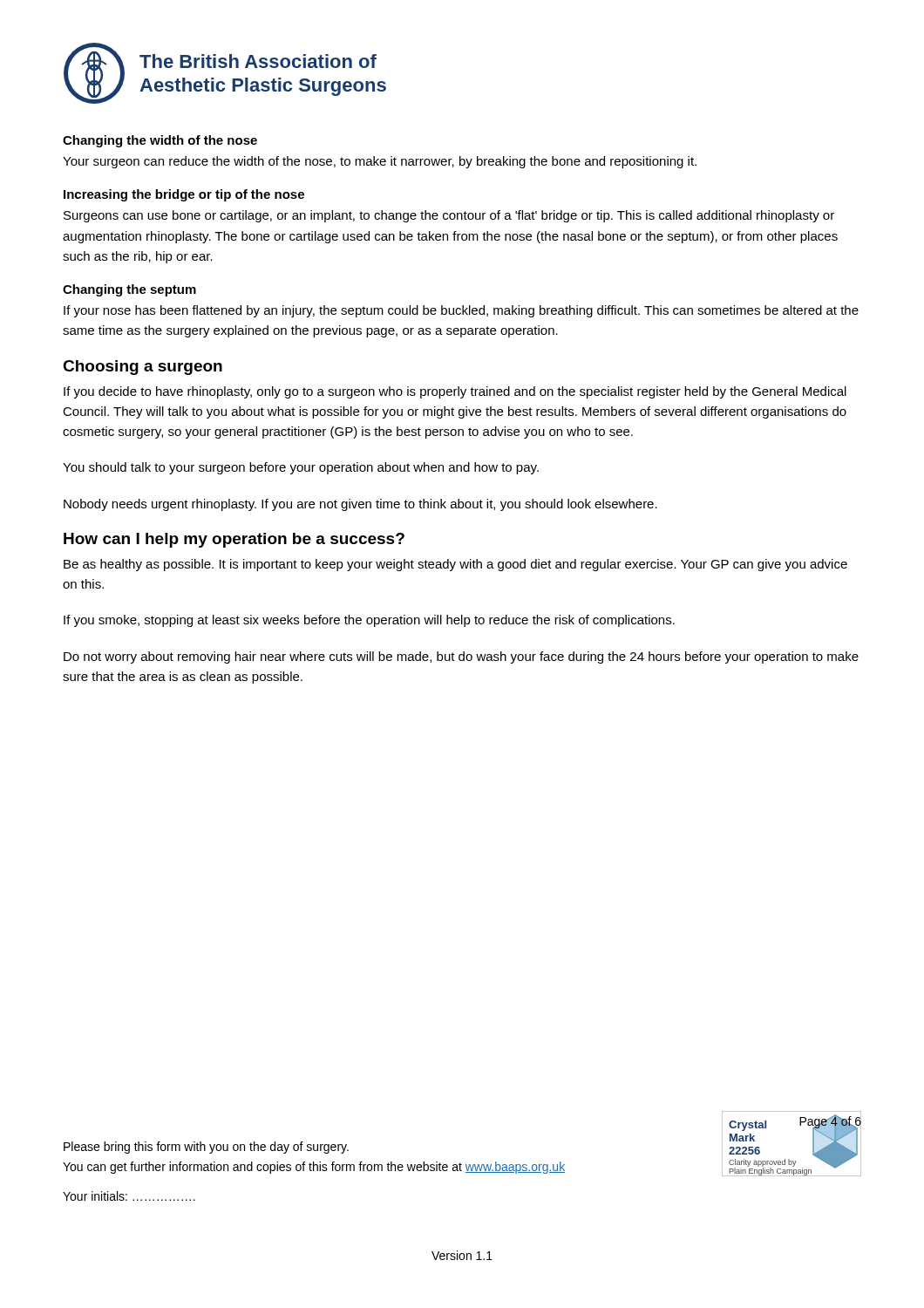Screen dimensions: 1308x924
Task: Select a logo
Action: pos(791,1145)
